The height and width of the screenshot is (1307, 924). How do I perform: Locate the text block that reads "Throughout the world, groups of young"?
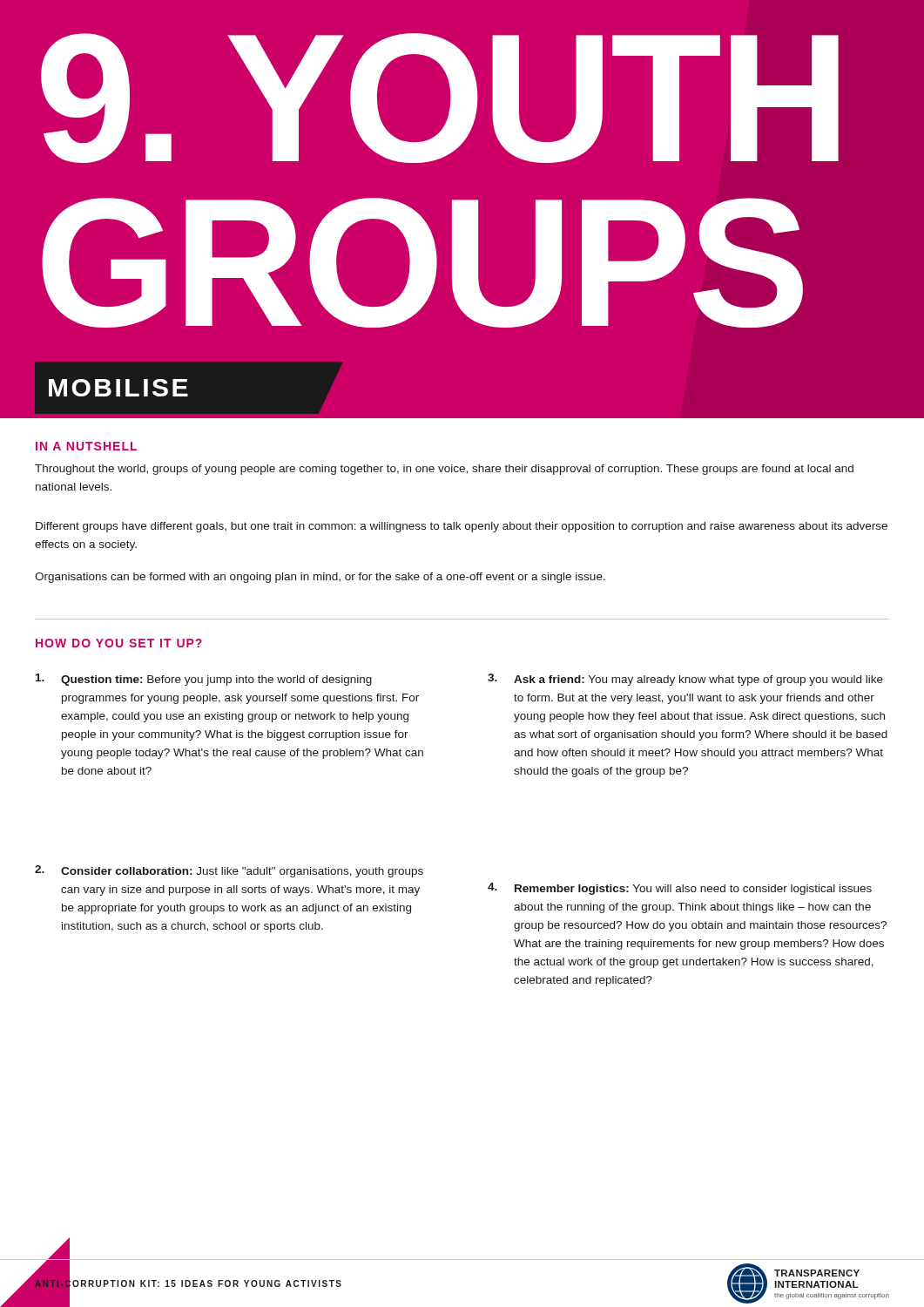[x=445, y=477]
